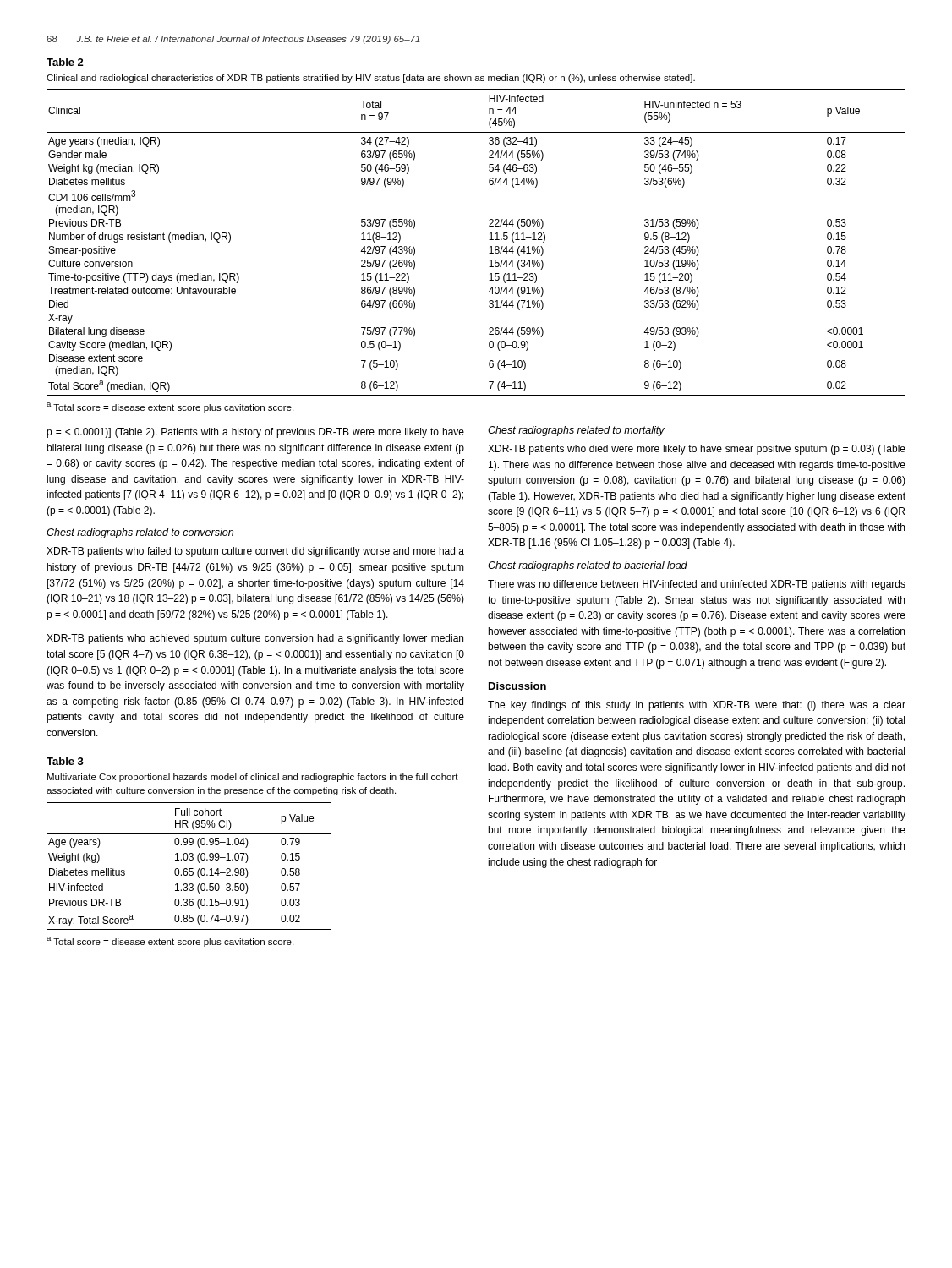The height and width of the screenshot is (1268, 952).
Task: Click on the text block that reads "XDR-TB patients who died were"
Action: point(697,496)
